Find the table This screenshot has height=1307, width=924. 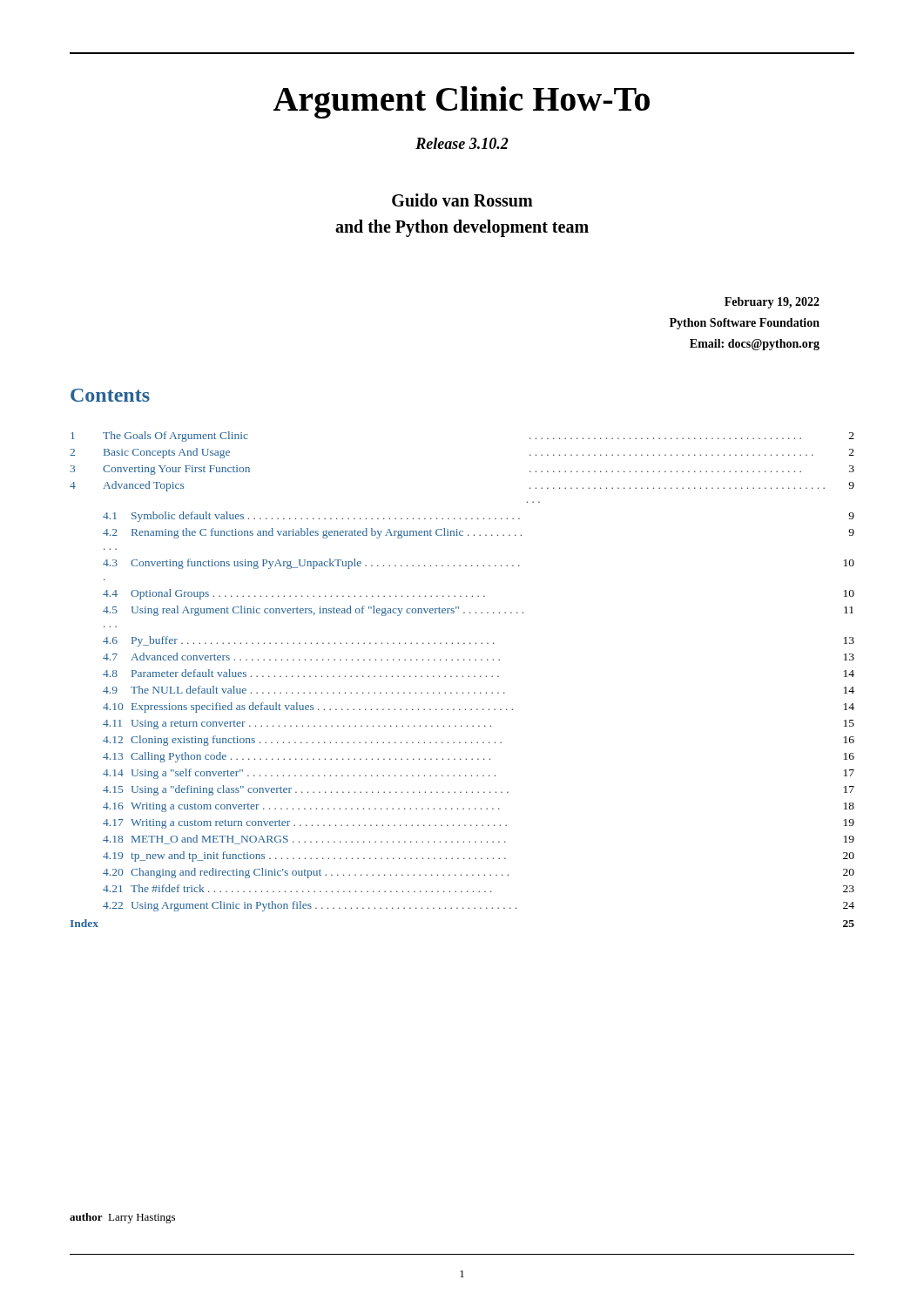[x=462, y=680]
